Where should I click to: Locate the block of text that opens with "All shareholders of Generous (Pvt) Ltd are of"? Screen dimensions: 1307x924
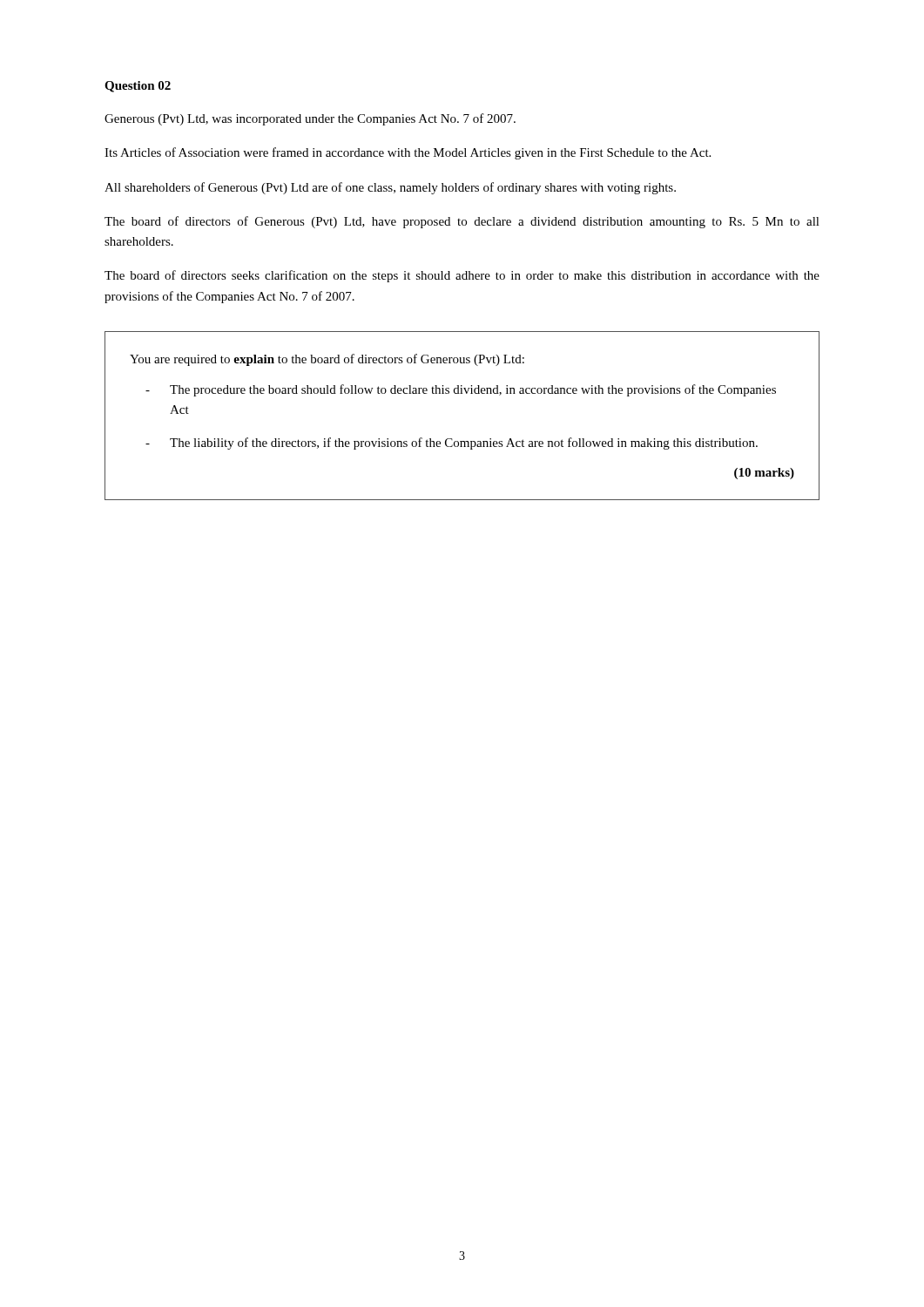(x=391, y=187)
